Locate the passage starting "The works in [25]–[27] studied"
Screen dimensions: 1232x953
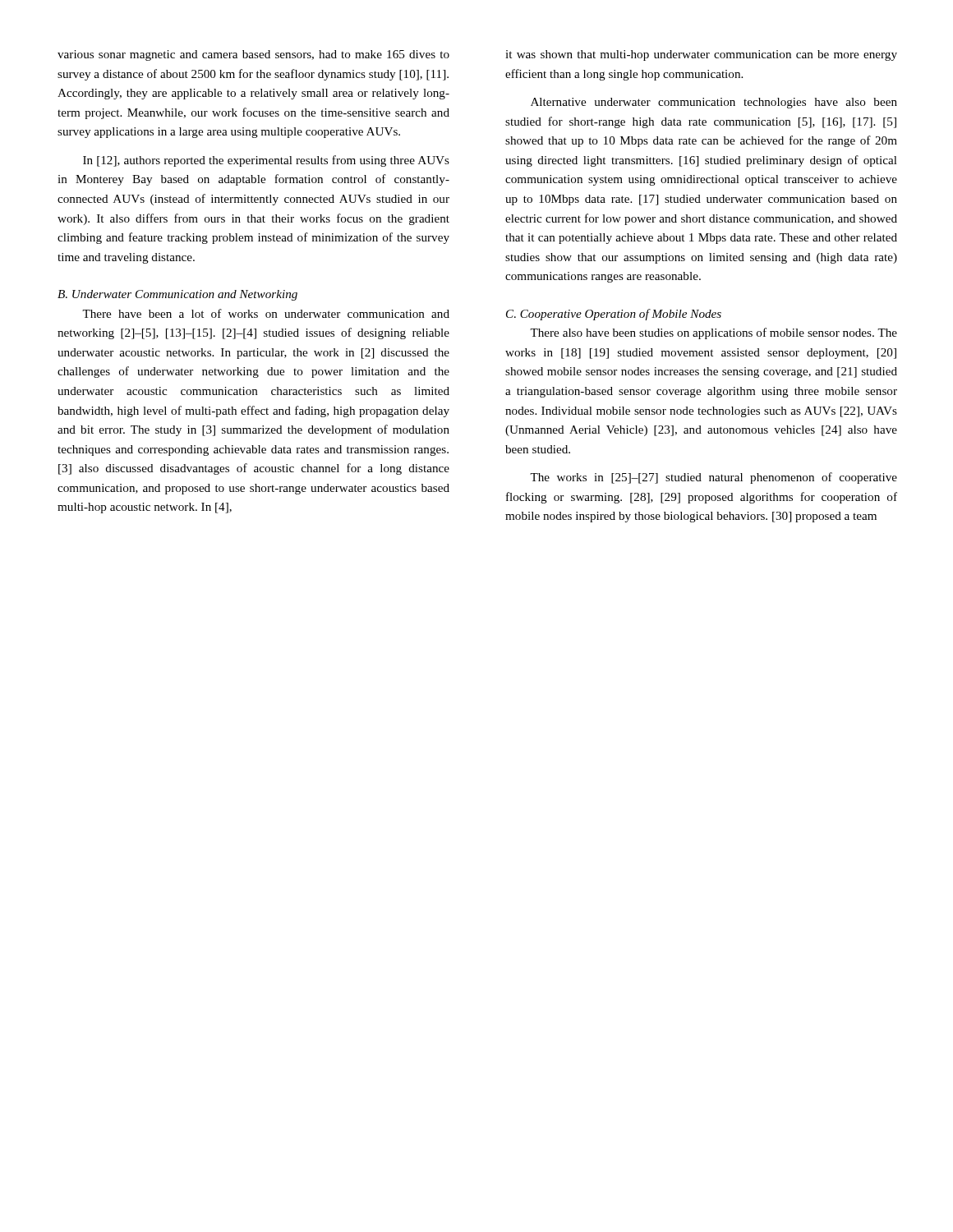point(701,497)
